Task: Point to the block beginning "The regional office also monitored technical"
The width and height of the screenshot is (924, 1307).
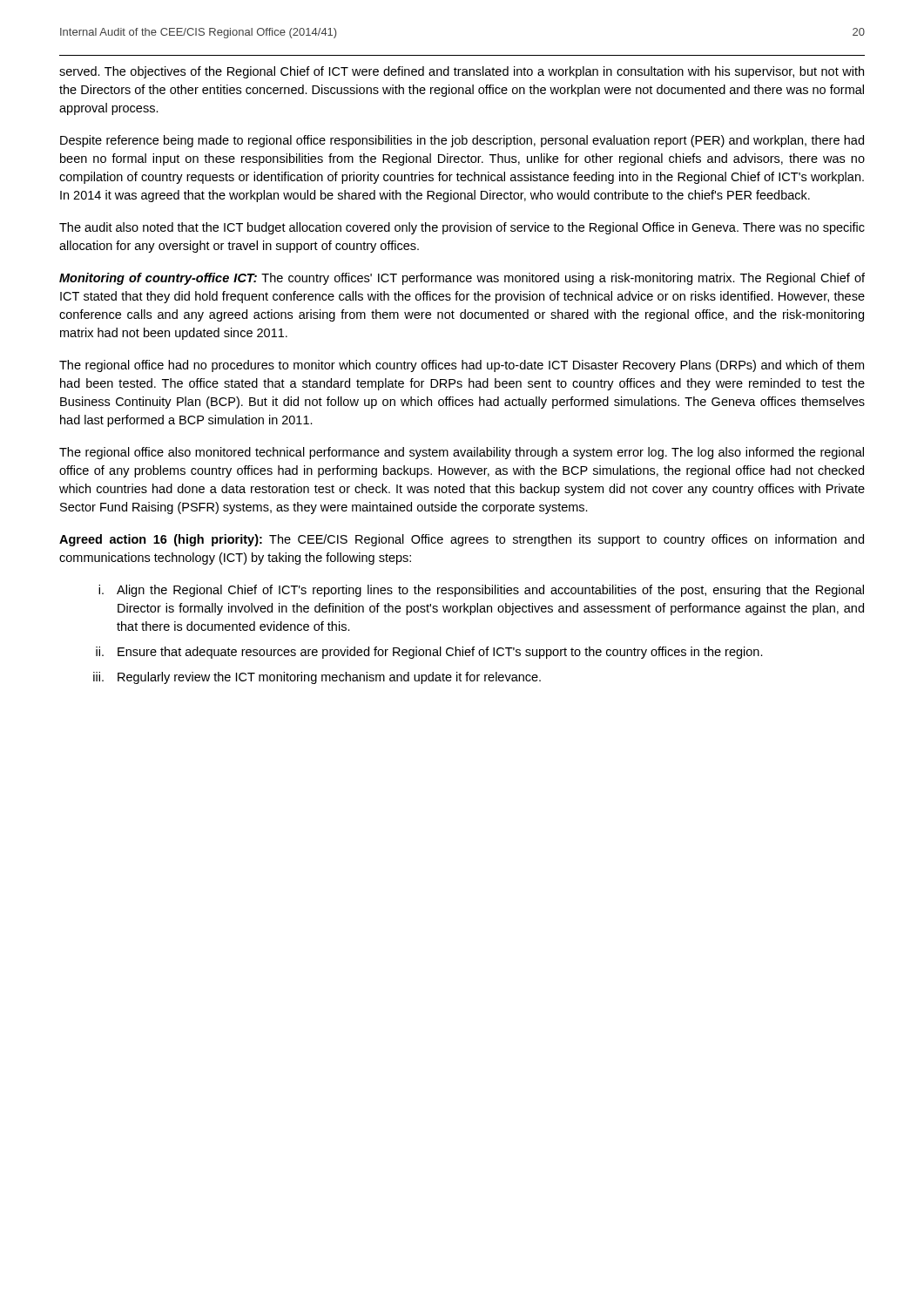Action: click(462, 480)
